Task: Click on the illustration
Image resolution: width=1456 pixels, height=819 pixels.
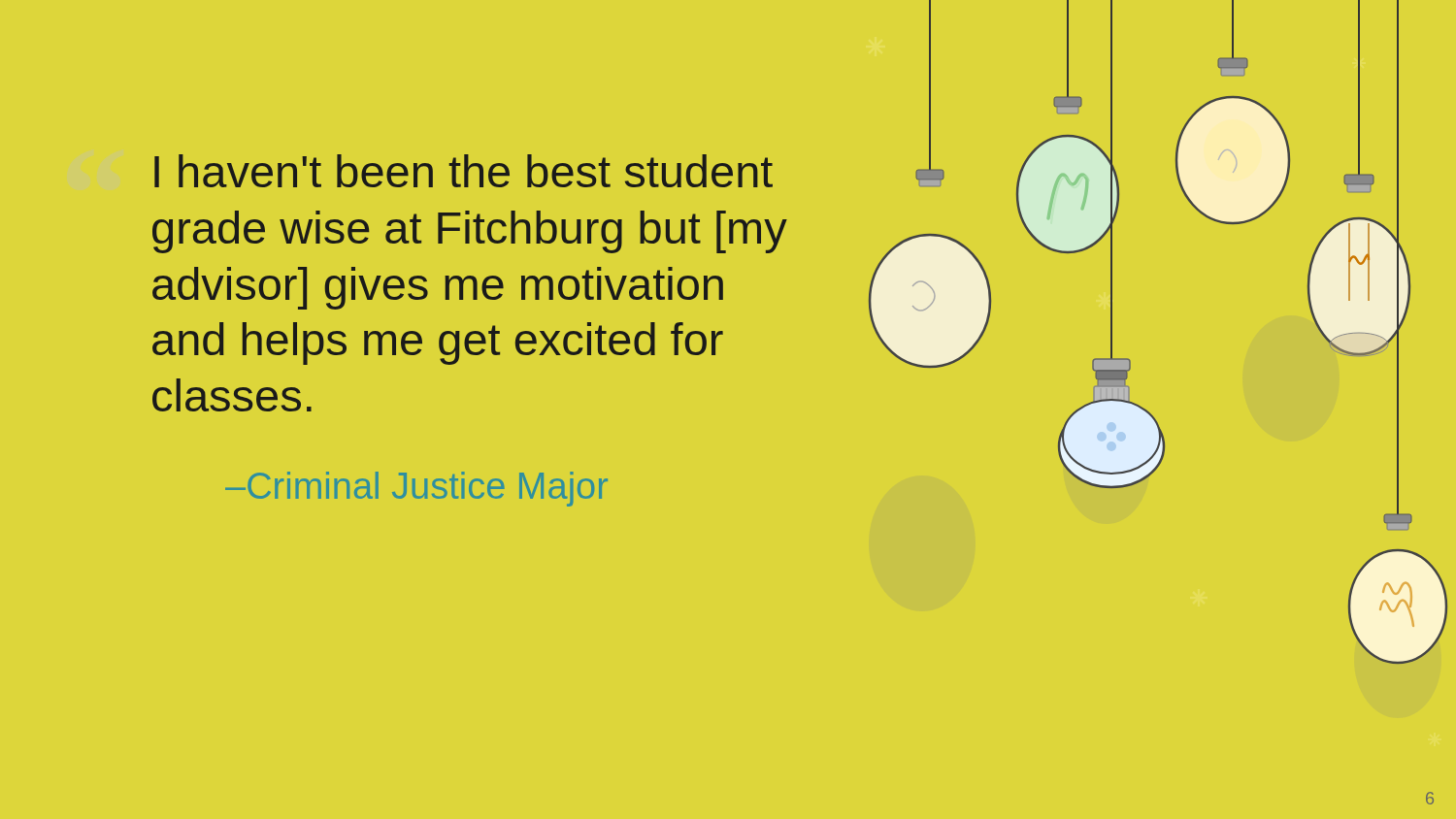Action: click(x=1136, y=410)
